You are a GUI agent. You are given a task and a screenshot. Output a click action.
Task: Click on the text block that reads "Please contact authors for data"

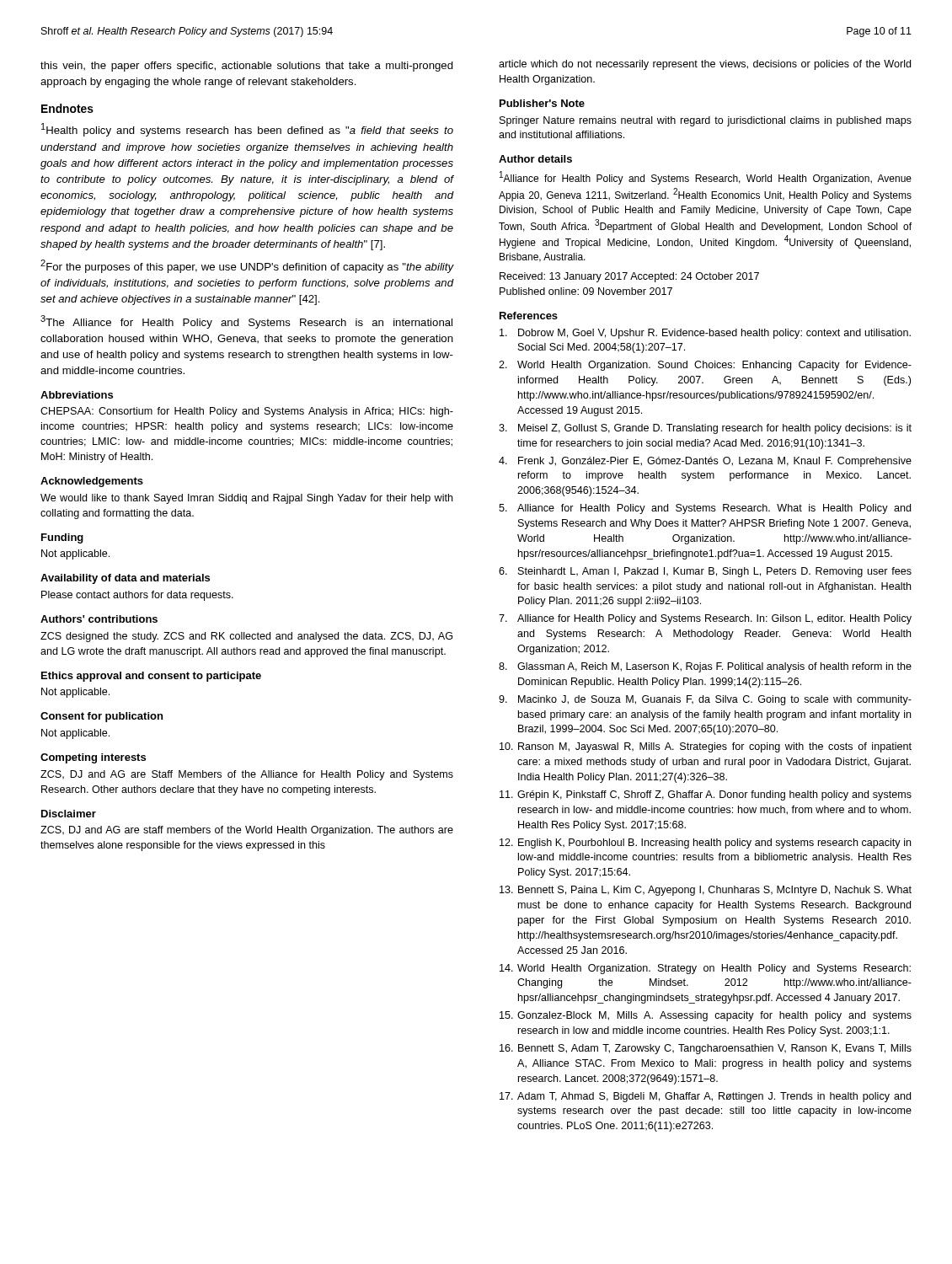[x=137, y=595]
